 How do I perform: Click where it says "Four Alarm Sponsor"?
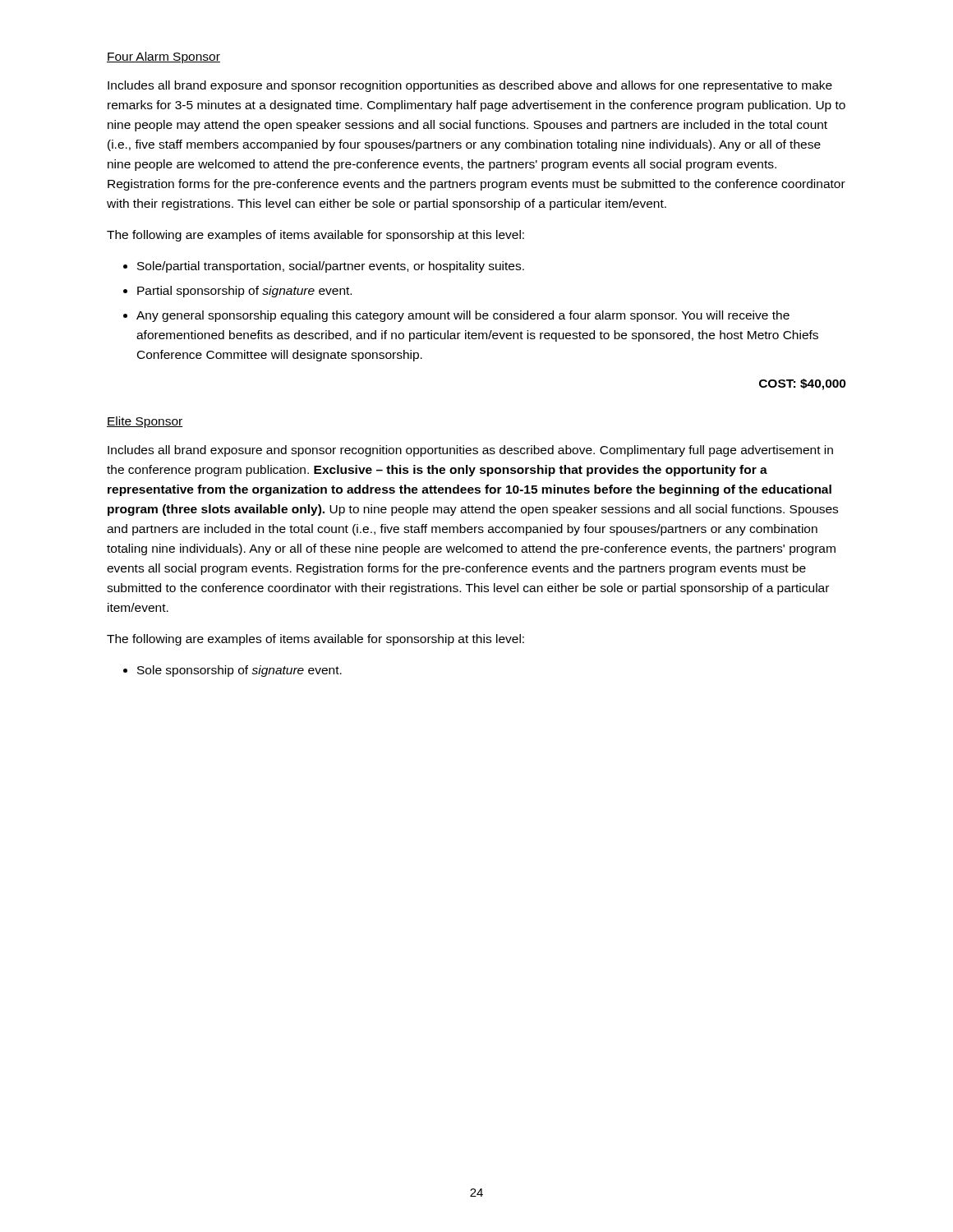tap(163, 56)
